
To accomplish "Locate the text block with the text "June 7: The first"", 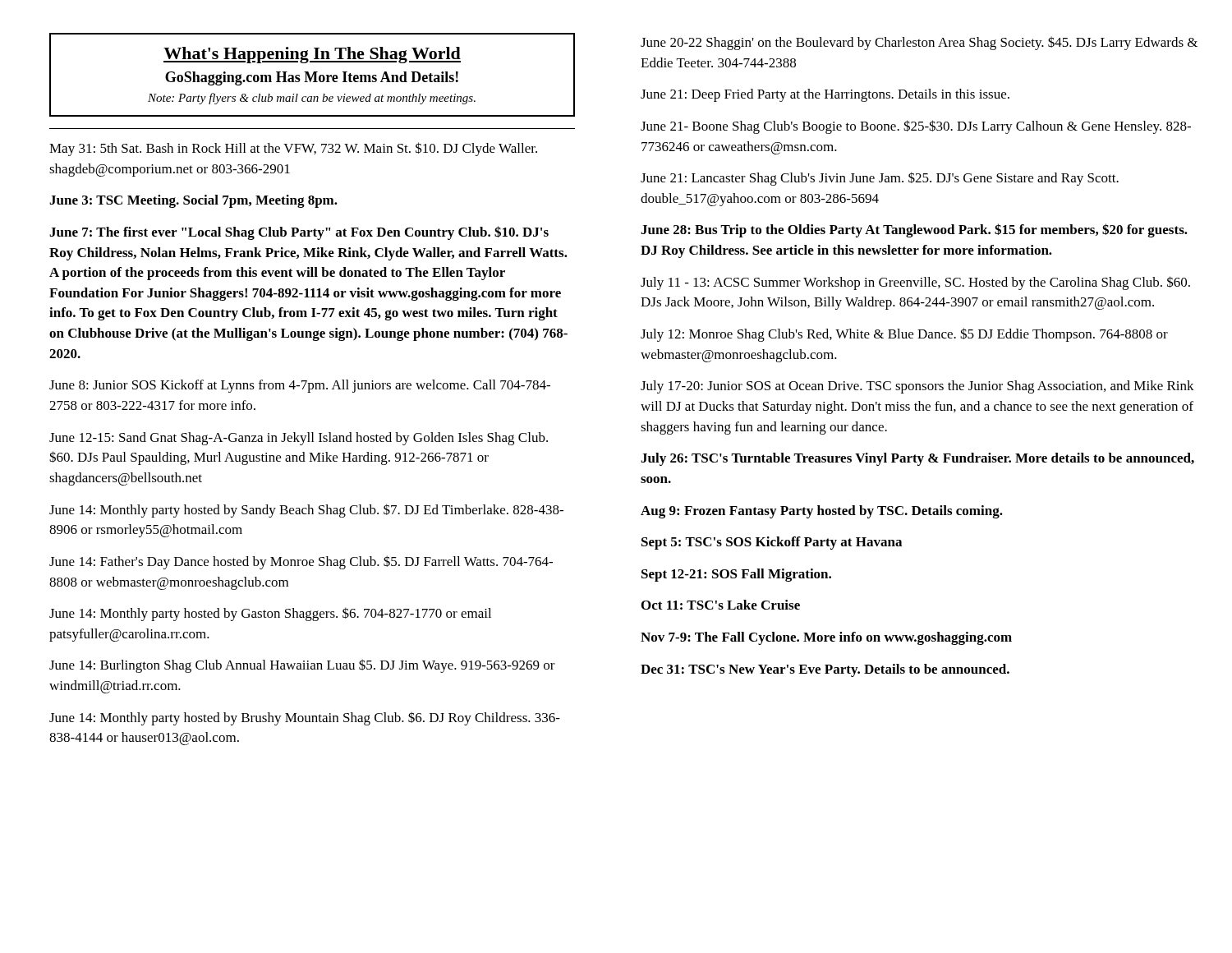I will (309, 293).
